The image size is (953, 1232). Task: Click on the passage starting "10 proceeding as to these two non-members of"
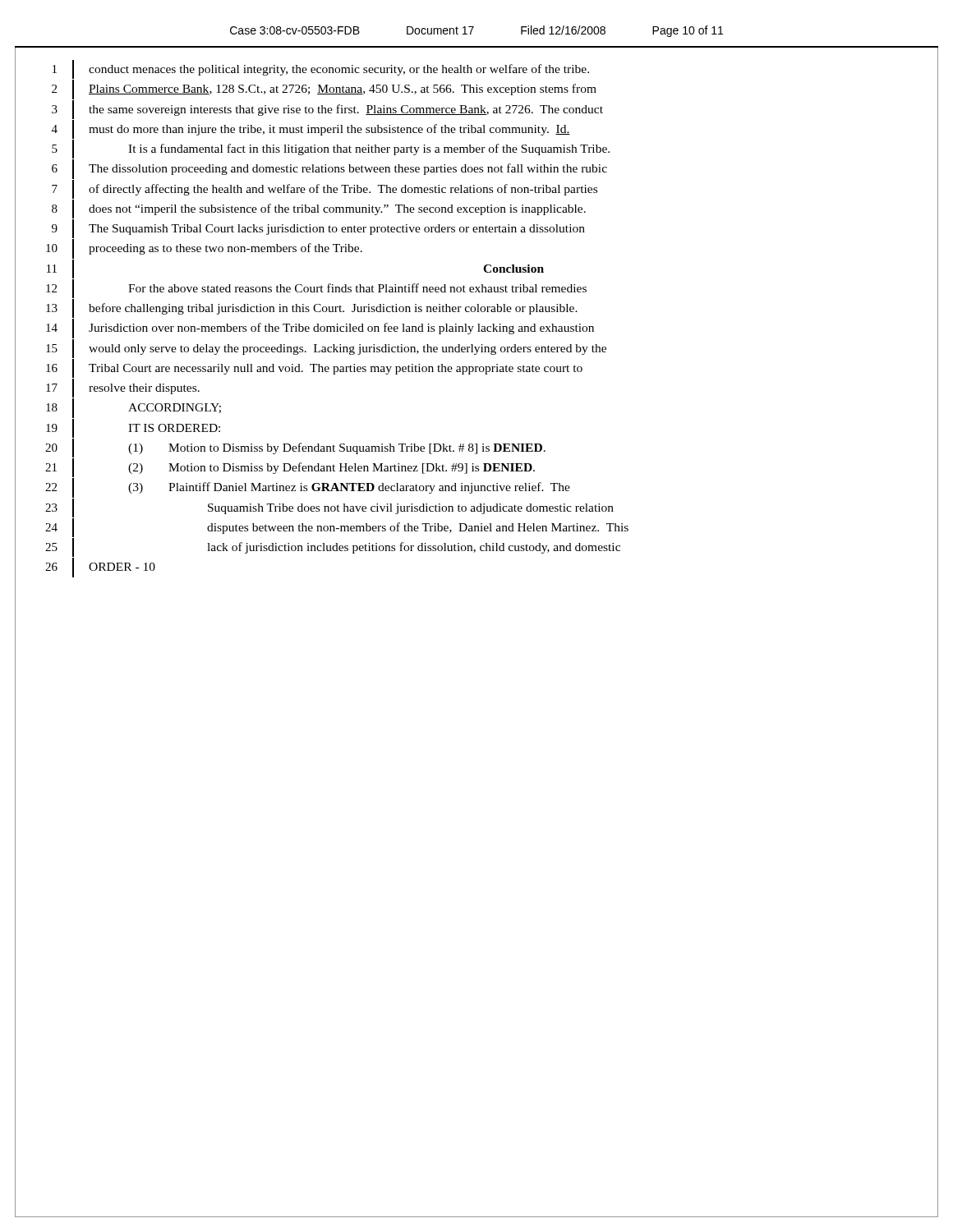134,248
